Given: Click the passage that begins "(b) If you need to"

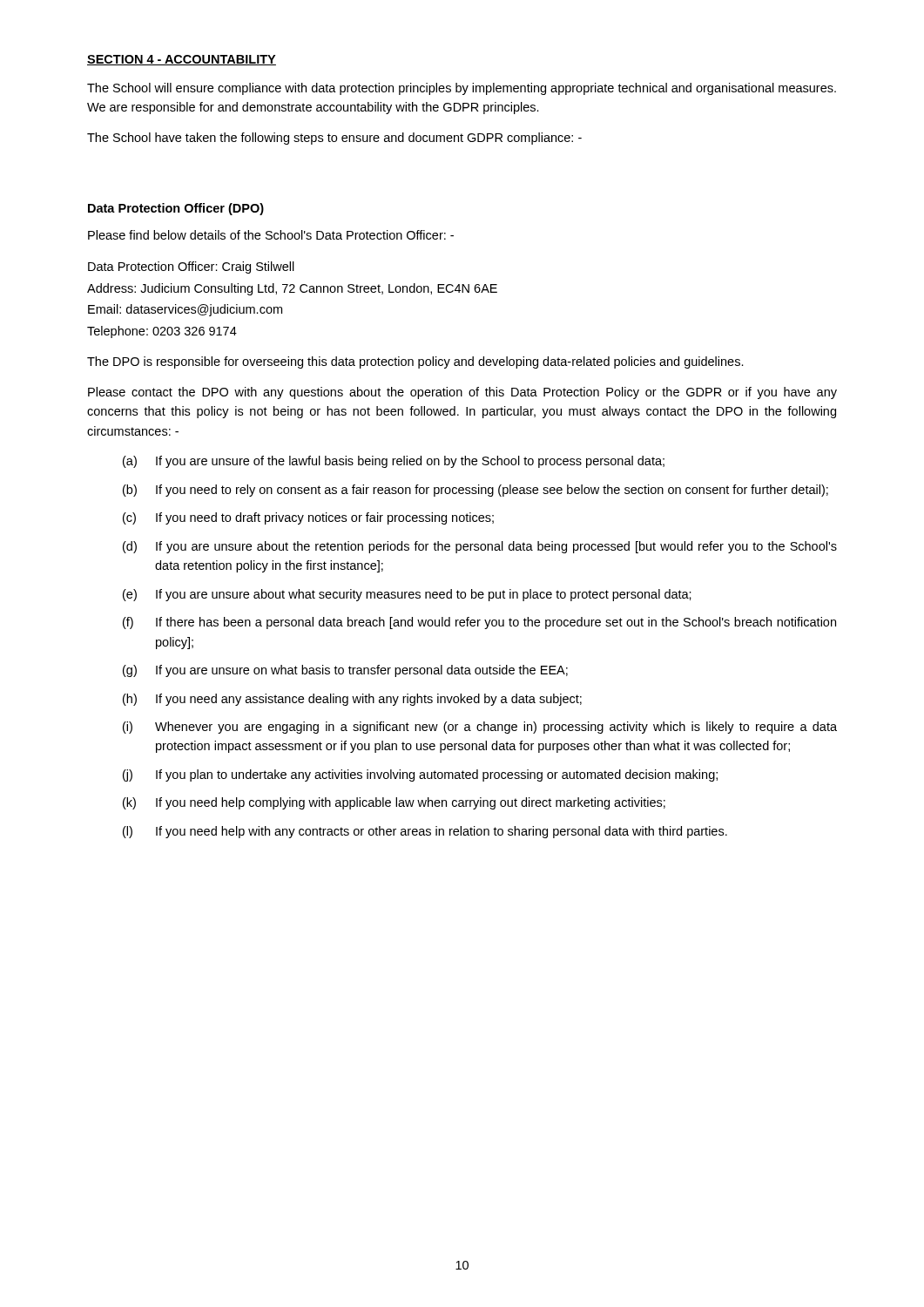Looking at the screenshot, I should [x=479, y=490].
